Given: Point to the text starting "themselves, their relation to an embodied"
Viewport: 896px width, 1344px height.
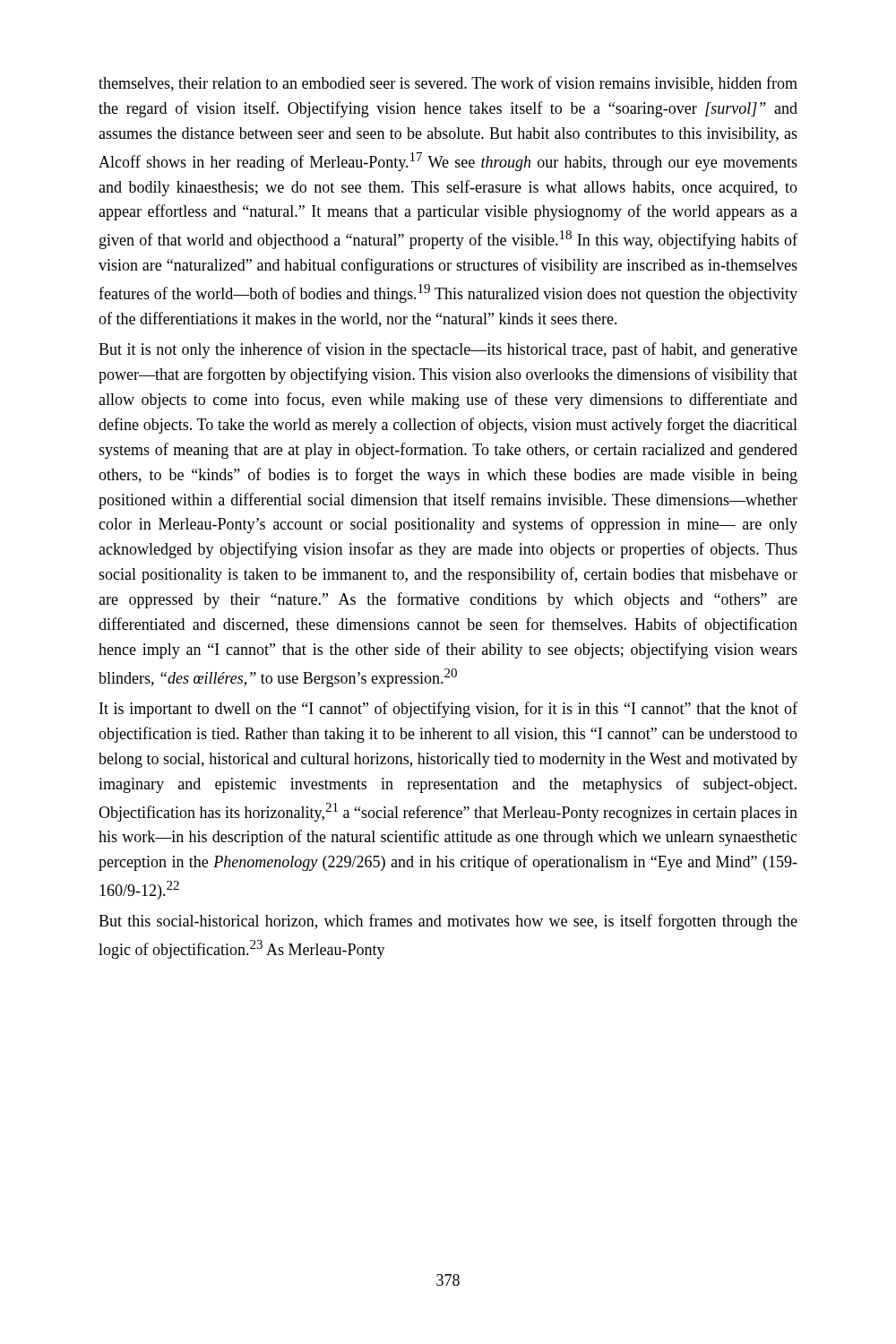Looking at the screenshot, I should coord(448,202).
